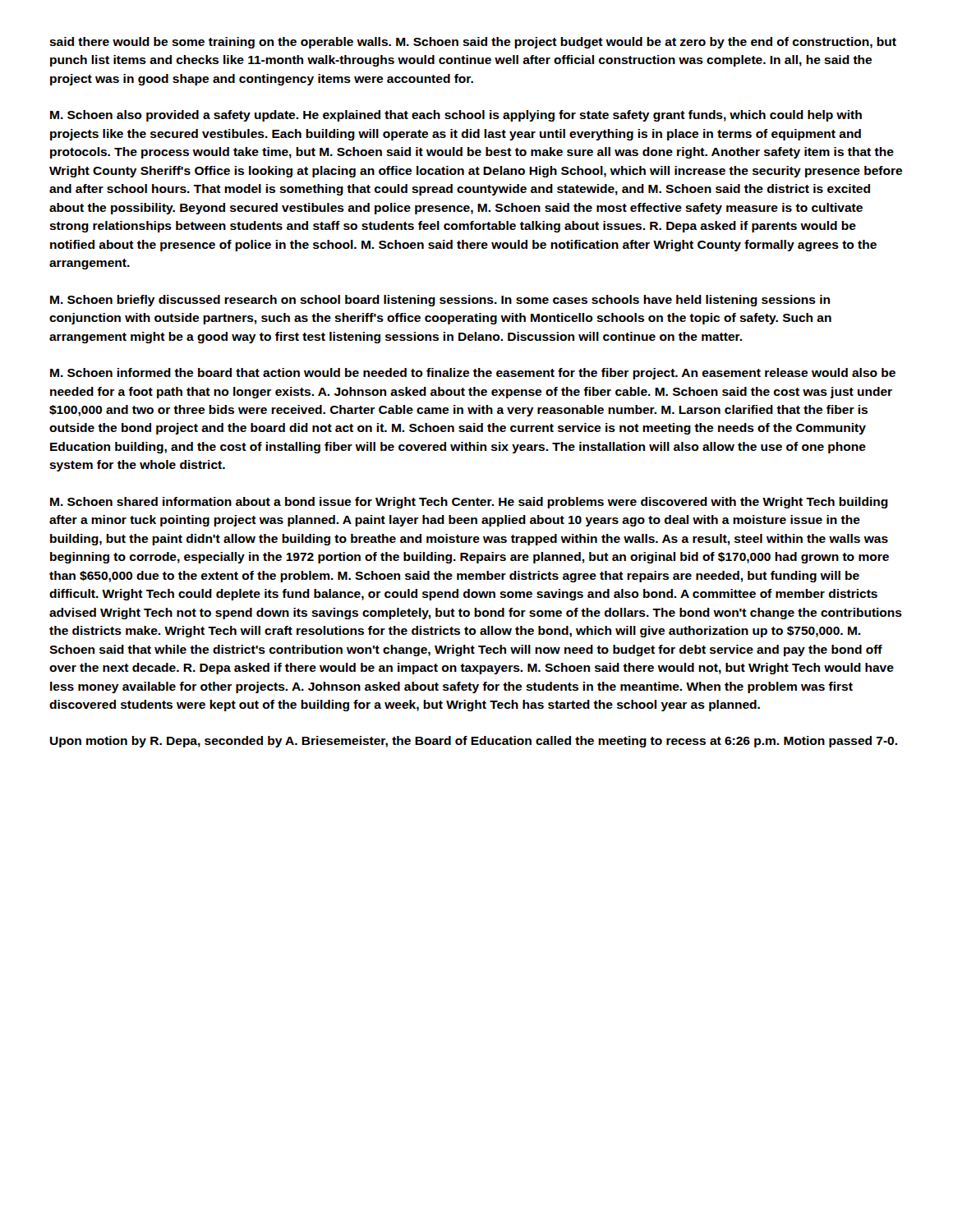
Task: Navigate to the text starting "M. Schoen also provided"
Action: [x=476, y=189]
